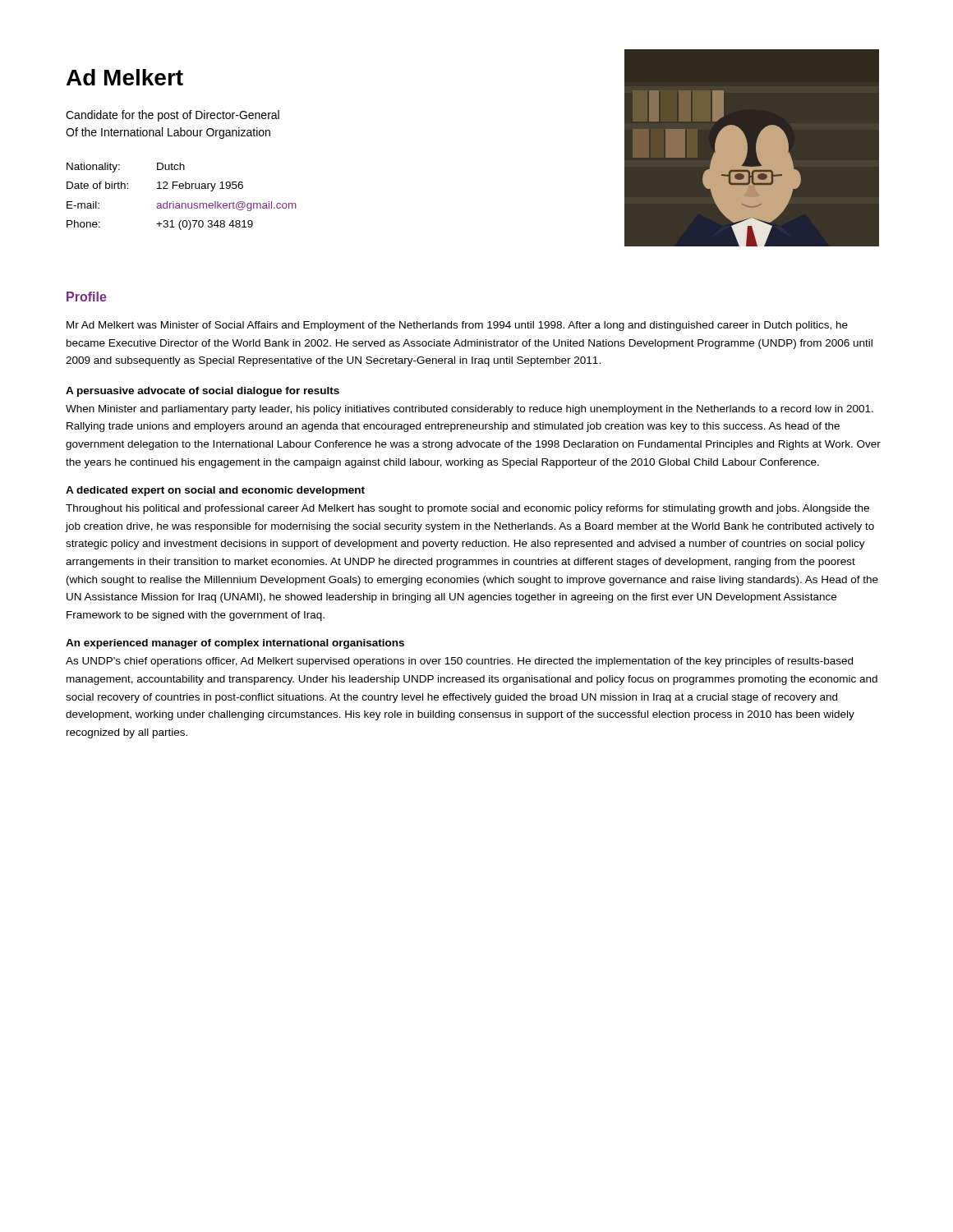Click on the text block that reads "Mr Ad Melkert was Minister of Social"
Screen dimensions: 1232x953
469,343
